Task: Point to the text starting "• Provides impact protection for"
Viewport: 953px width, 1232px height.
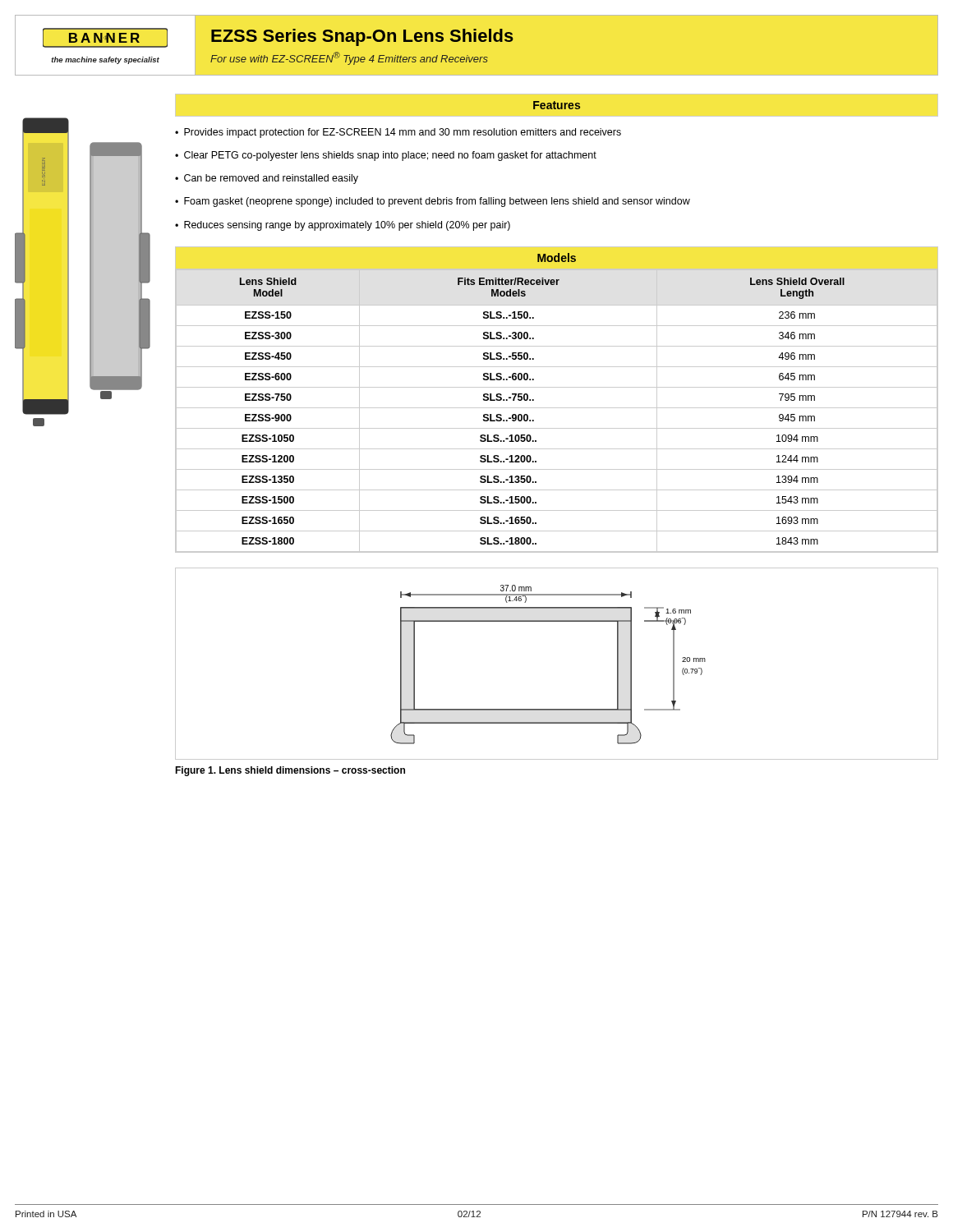Action: pos(398,133)
